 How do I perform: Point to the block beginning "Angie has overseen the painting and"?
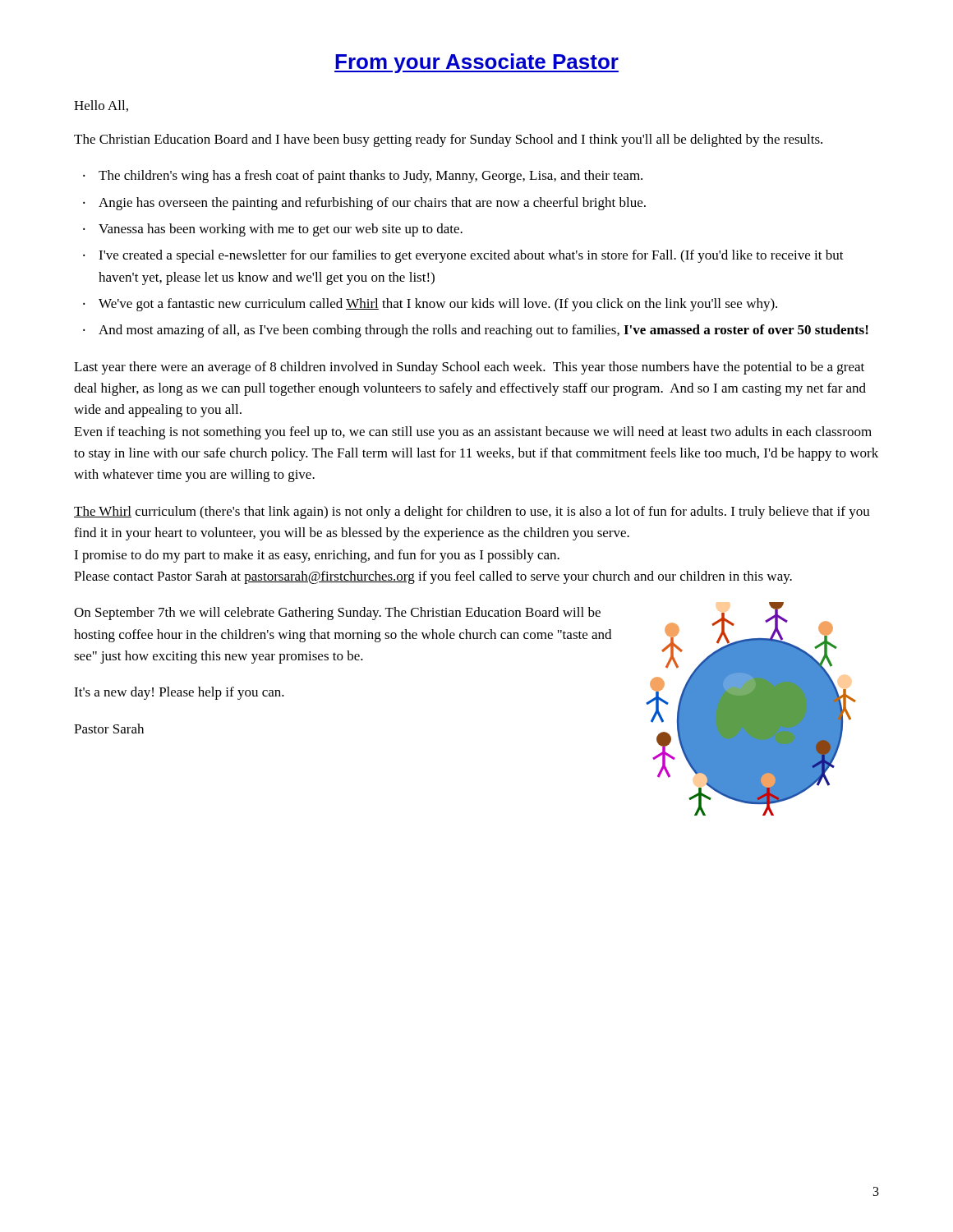[x=373, y=202]
